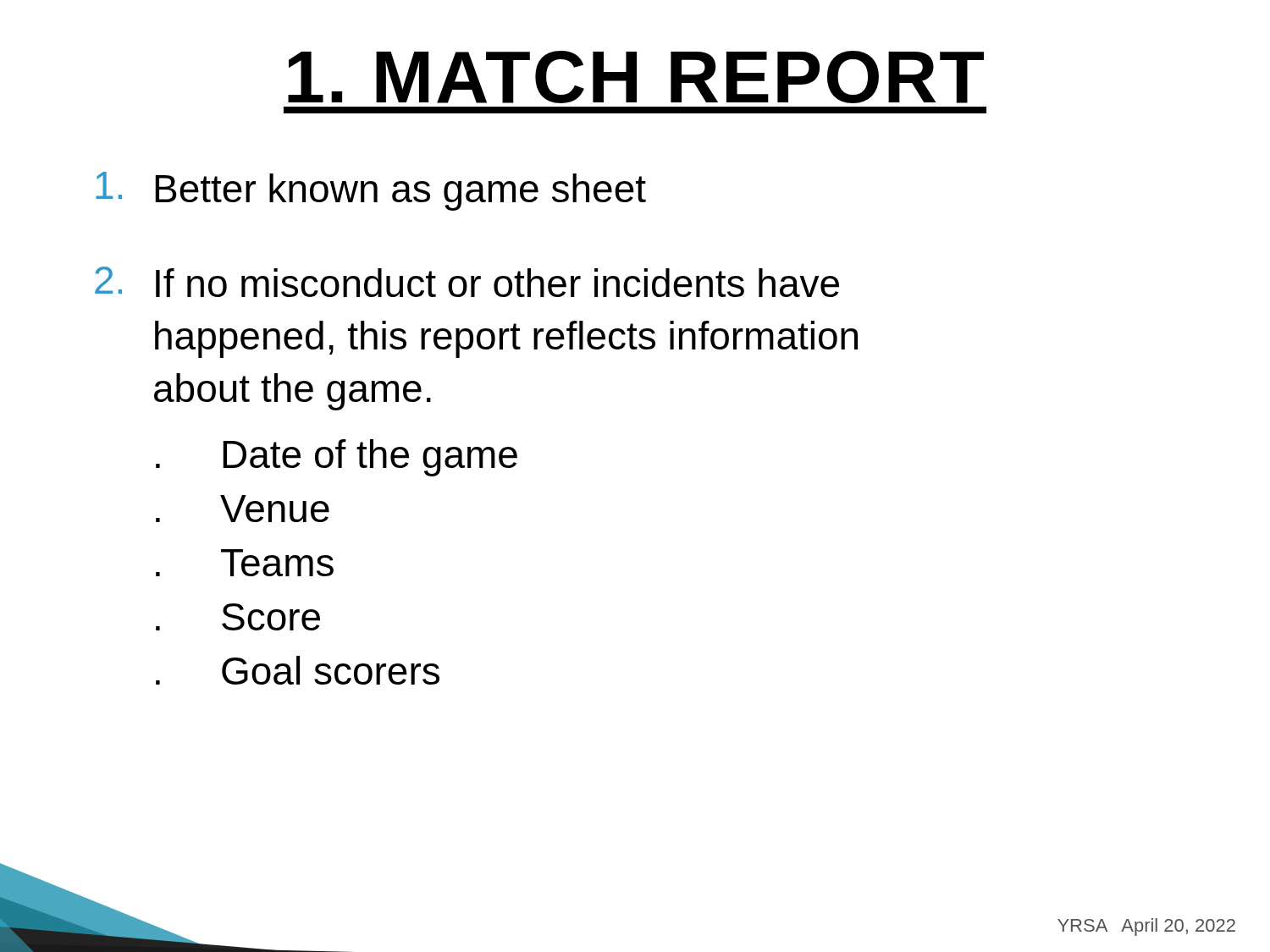Click where it says ". Goal scorers"
The width and height of the screenshot is (1270, 952).
(297, 671)
